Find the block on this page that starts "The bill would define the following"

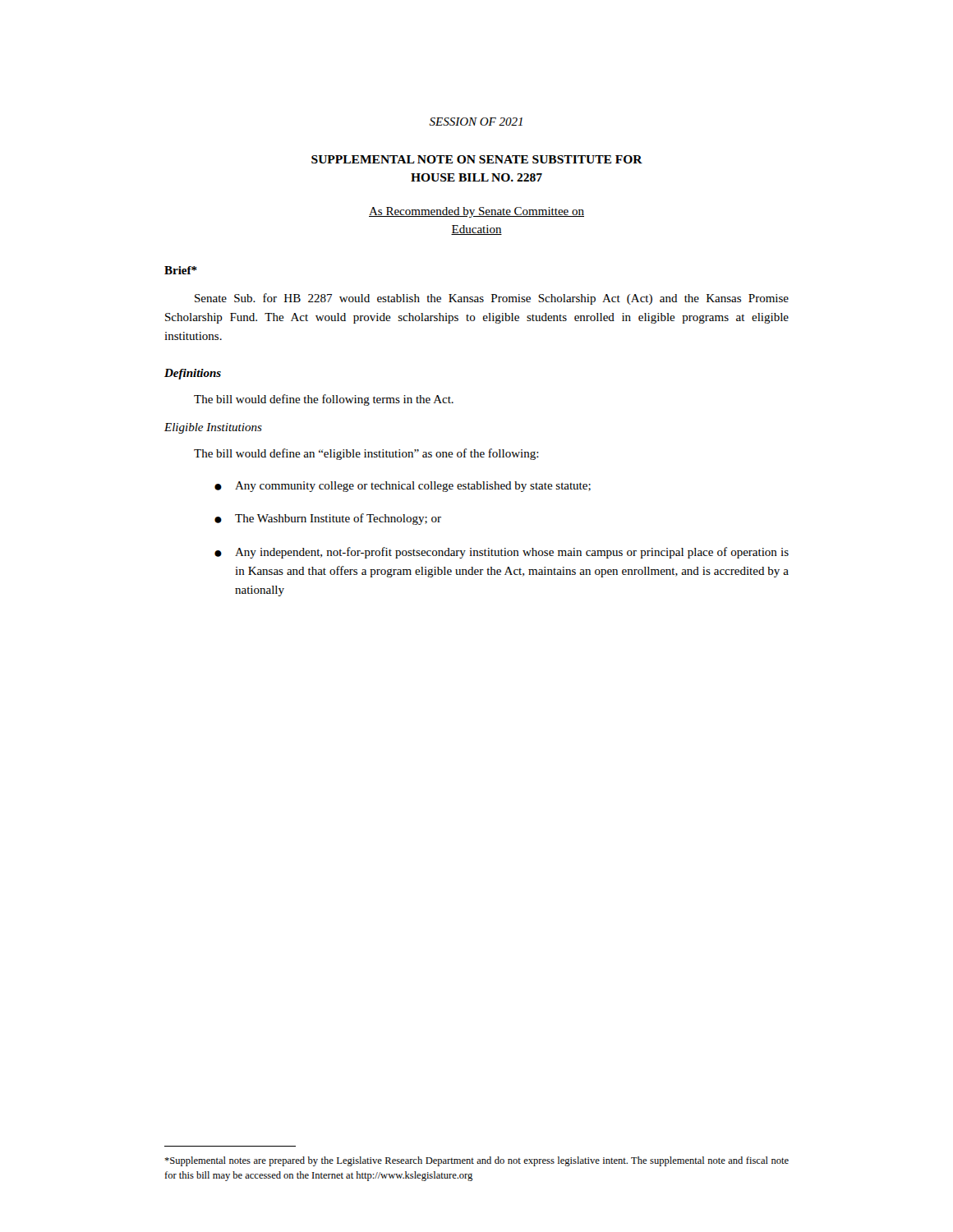pos(324,399)
